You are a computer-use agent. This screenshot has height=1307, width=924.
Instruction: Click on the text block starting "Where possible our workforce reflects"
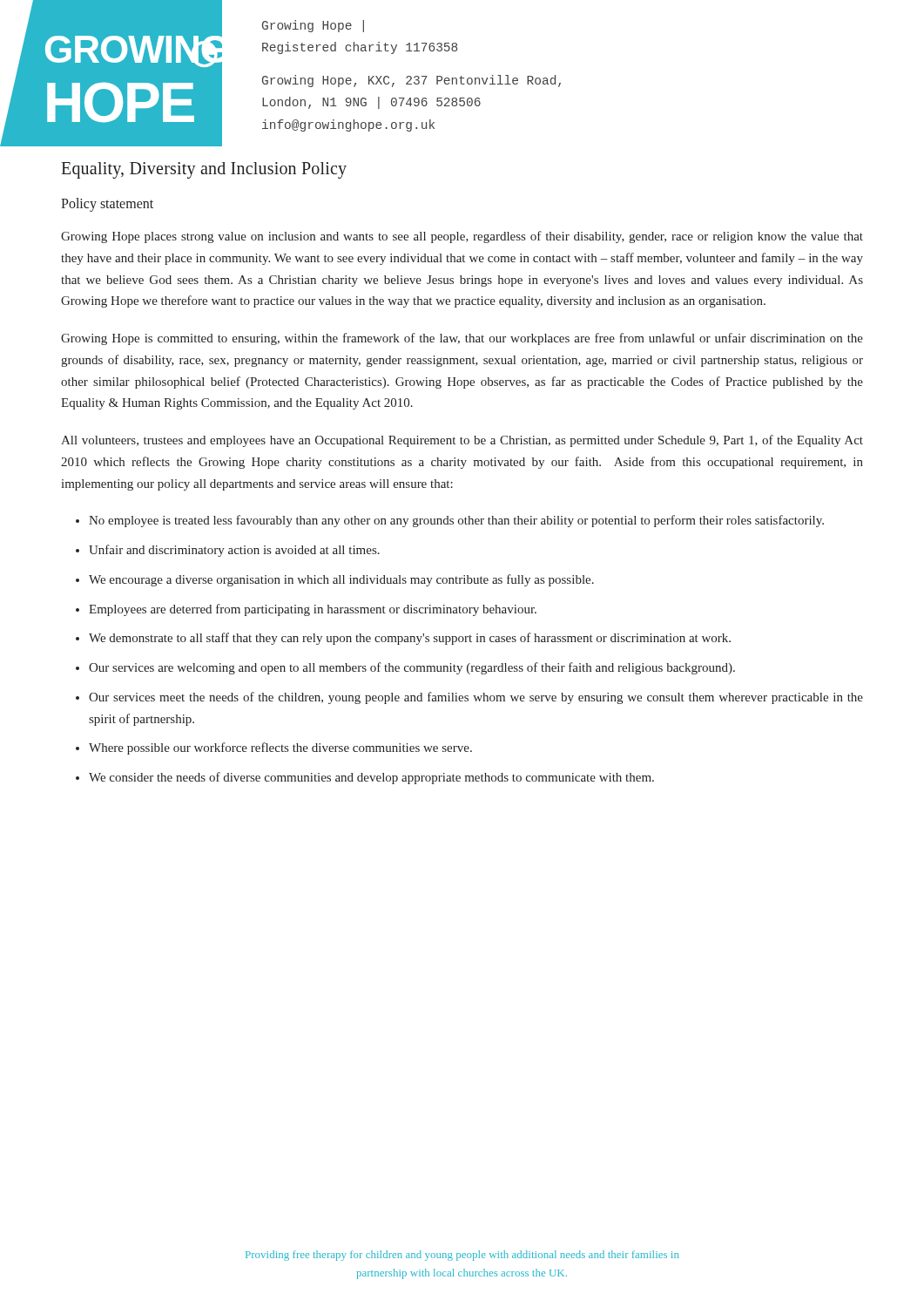281,748
